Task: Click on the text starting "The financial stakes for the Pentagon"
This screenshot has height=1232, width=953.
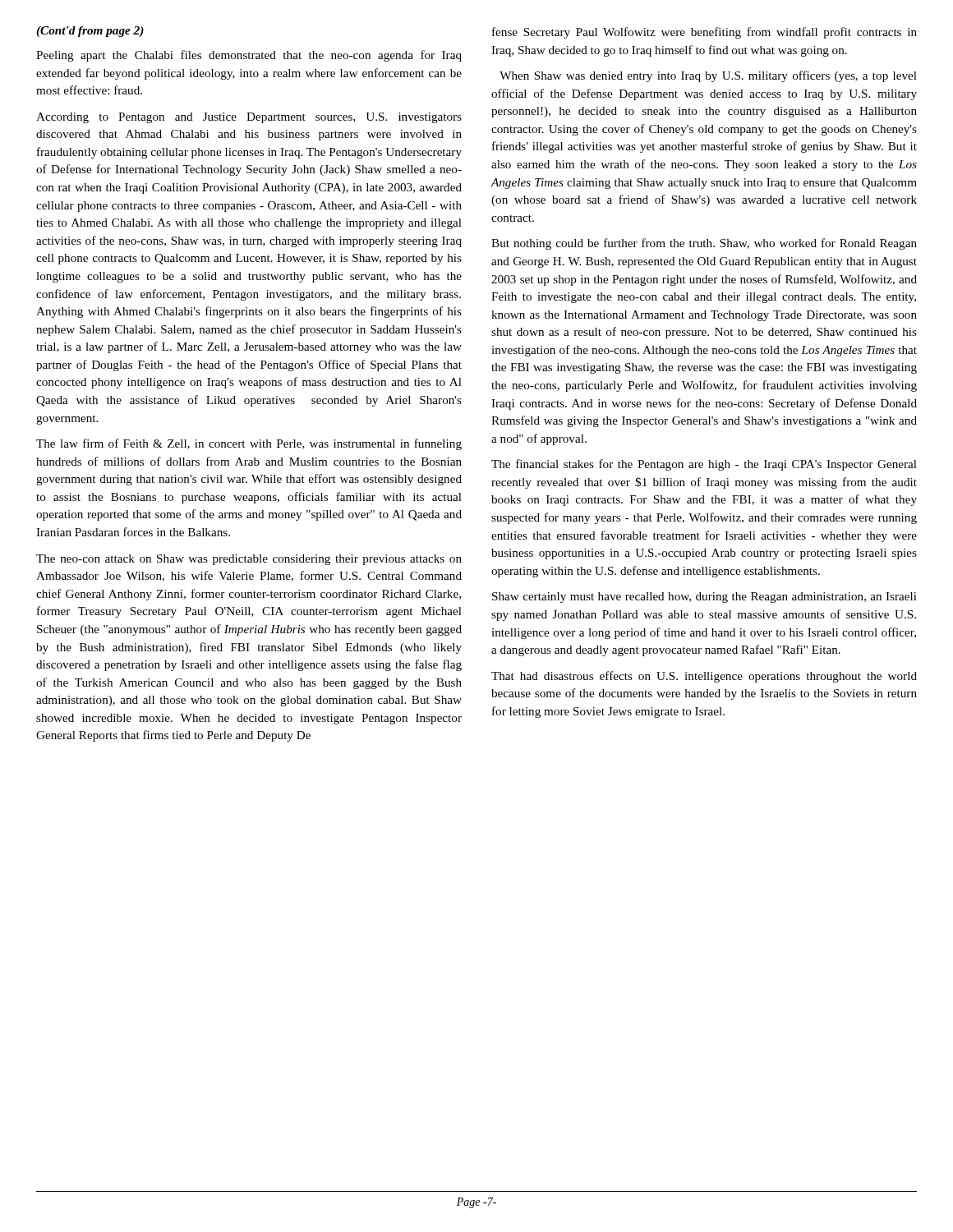Action: point(704,517)
